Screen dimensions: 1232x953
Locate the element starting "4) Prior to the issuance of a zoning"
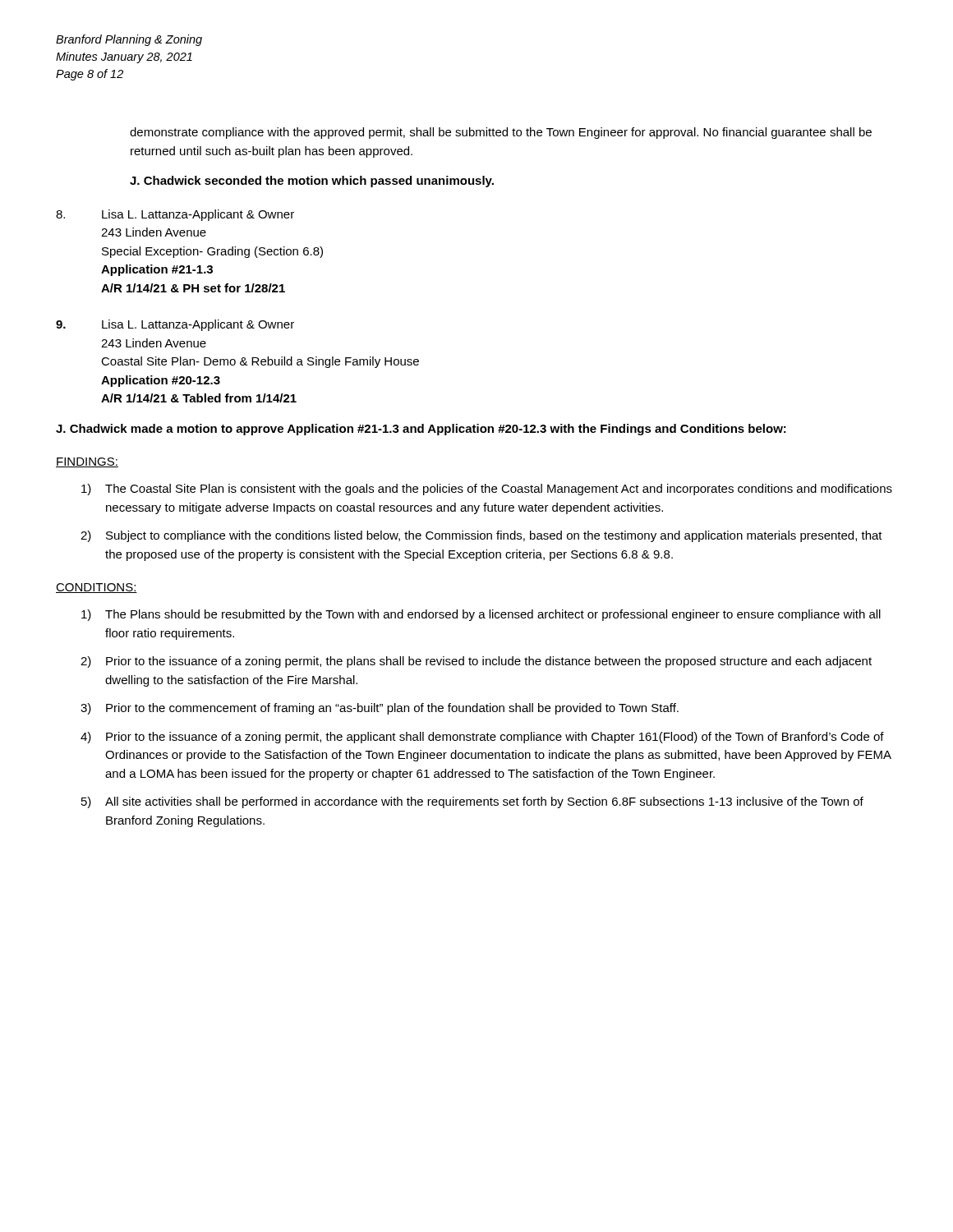[x=489, y=755]
